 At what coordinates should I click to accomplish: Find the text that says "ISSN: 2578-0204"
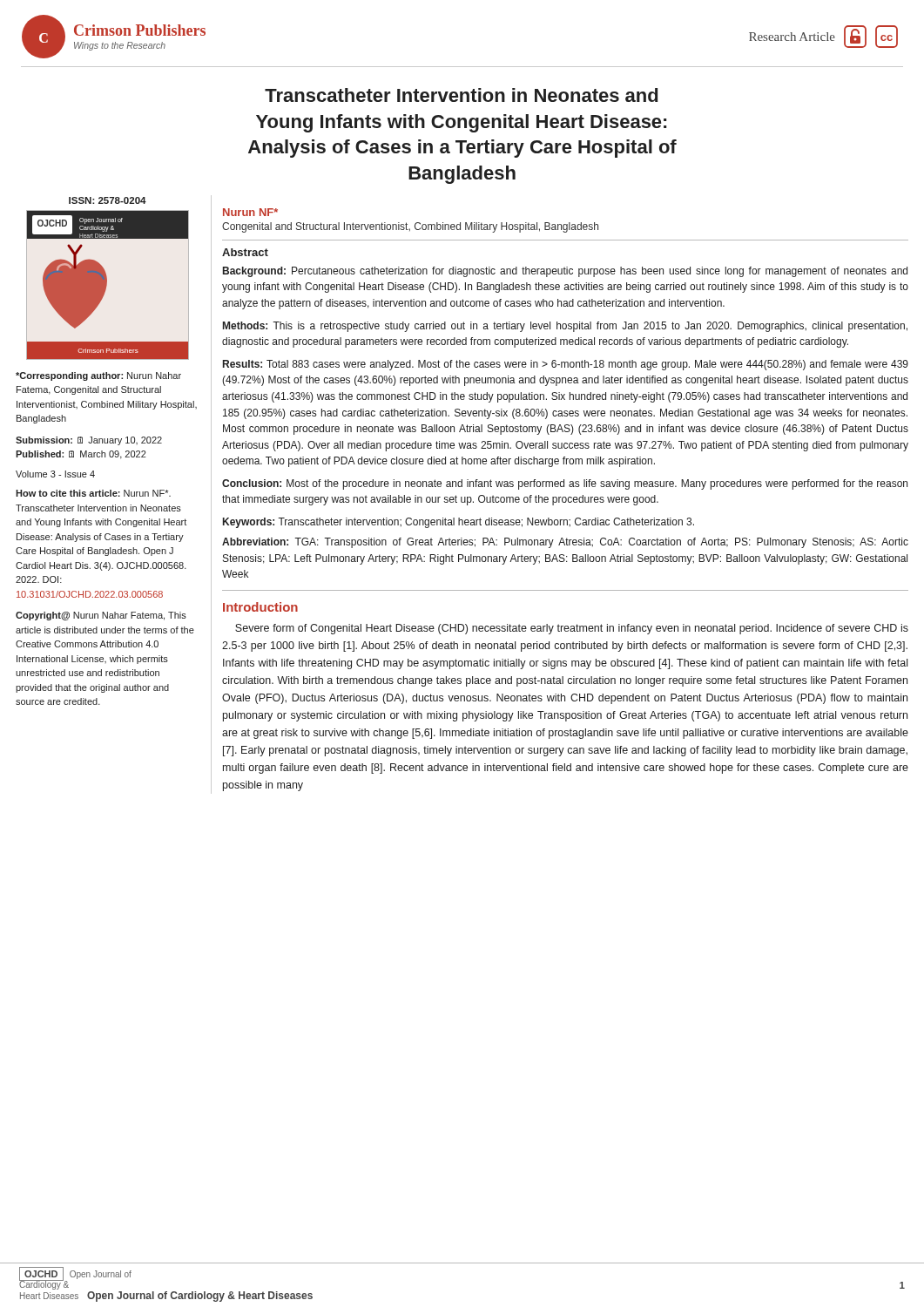point(107,200)
